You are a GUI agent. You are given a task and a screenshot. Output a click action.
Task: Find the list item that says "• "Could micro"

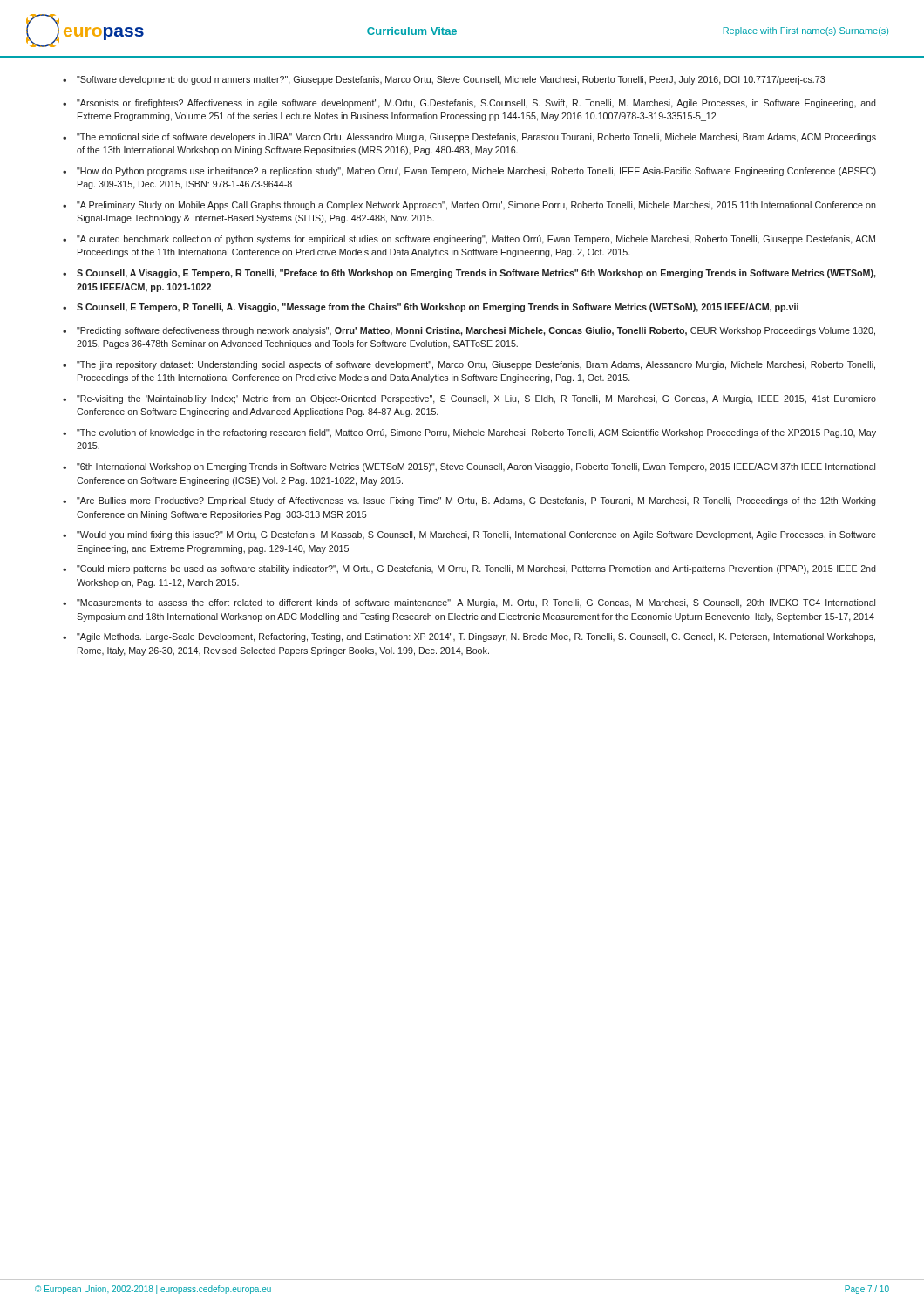469,576
